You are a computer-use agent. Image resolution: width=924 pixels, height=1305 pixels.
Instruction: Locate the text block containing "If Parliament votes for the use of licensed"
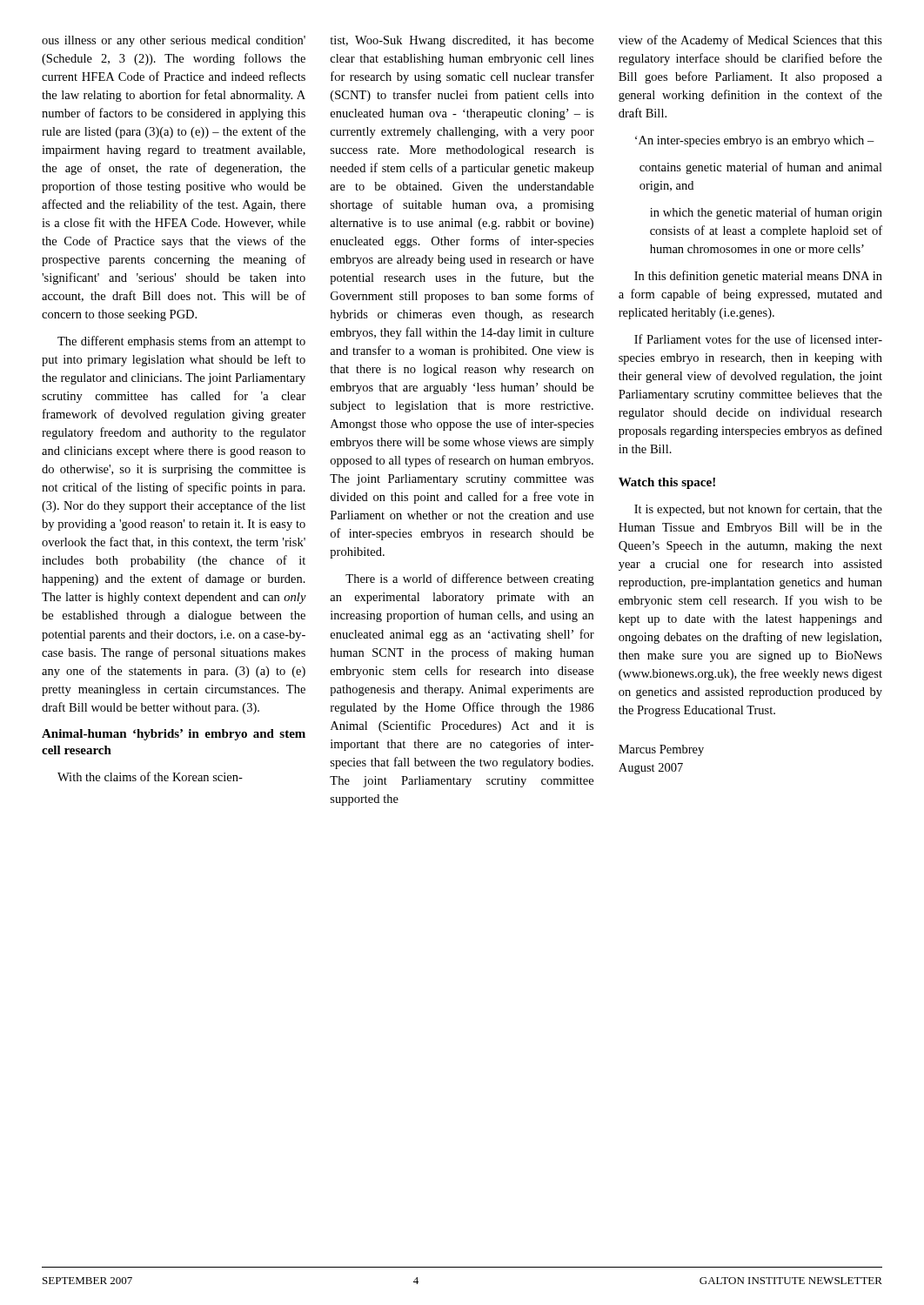coord(750,395)
